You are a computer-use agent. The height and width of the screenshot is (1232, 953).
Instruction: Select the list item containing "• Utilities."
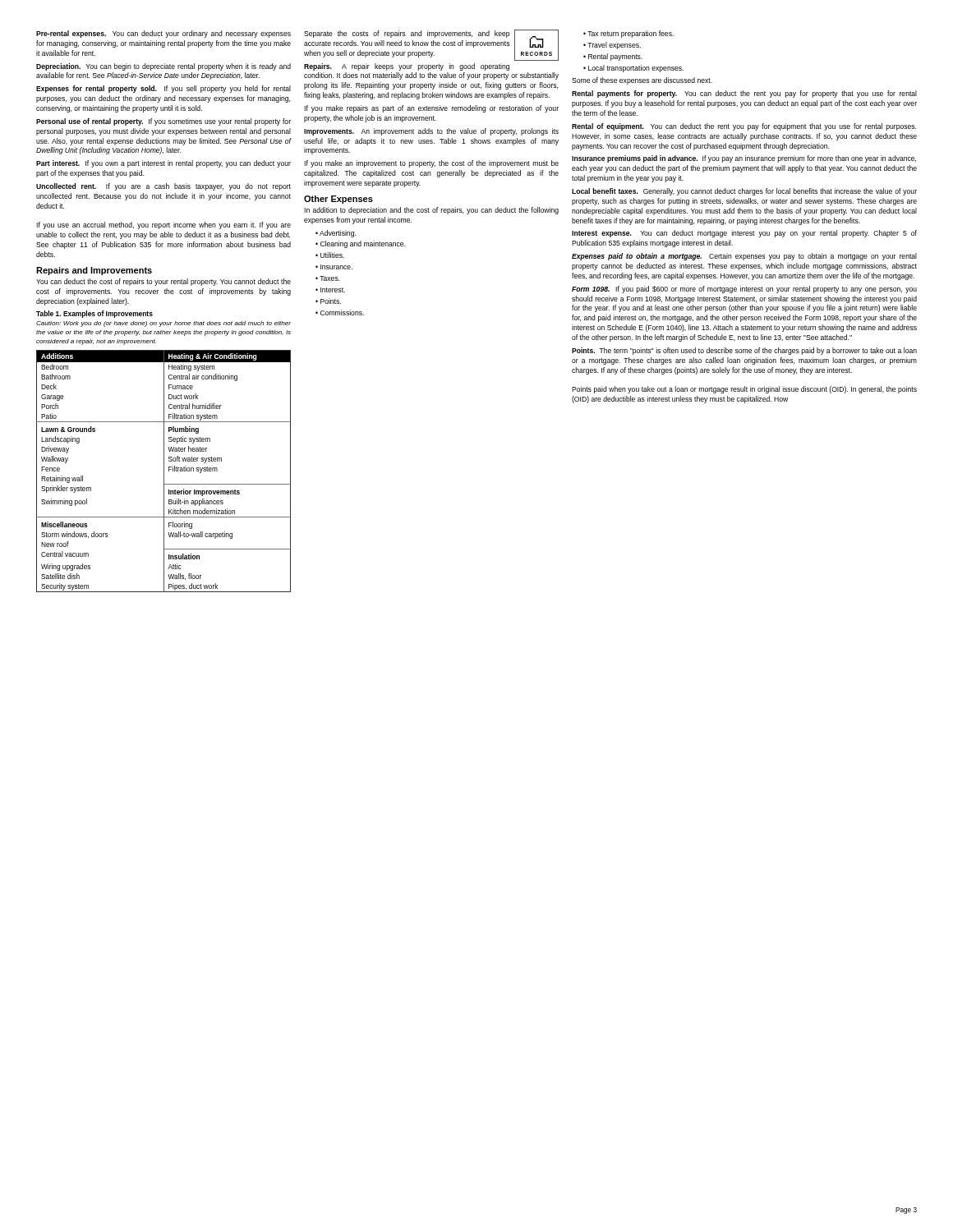(x=330, y=256)
